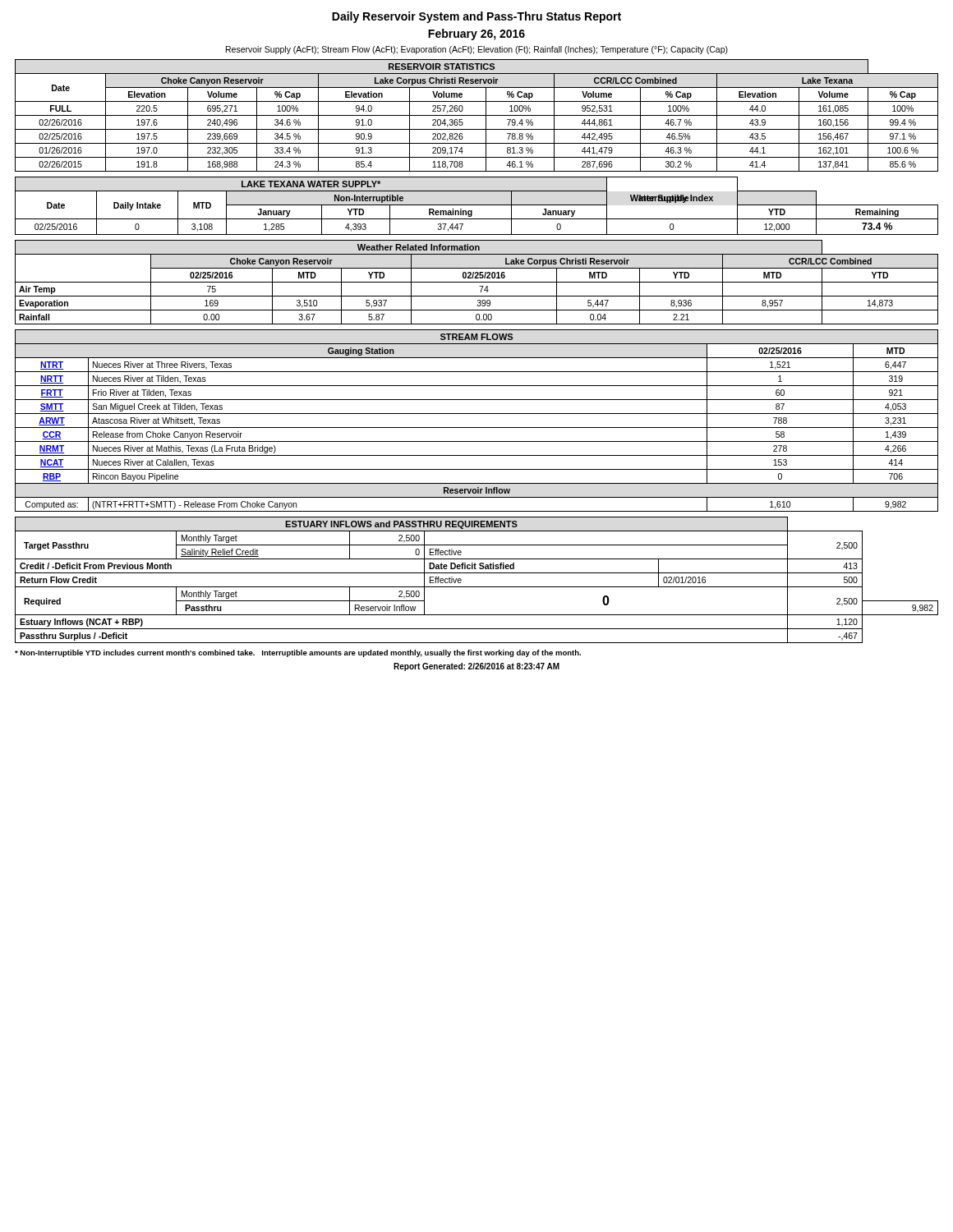Click on the table containing "Nueces River at Three"
The height and width of the screenshot is (1232, 953).
coord(476,420)
